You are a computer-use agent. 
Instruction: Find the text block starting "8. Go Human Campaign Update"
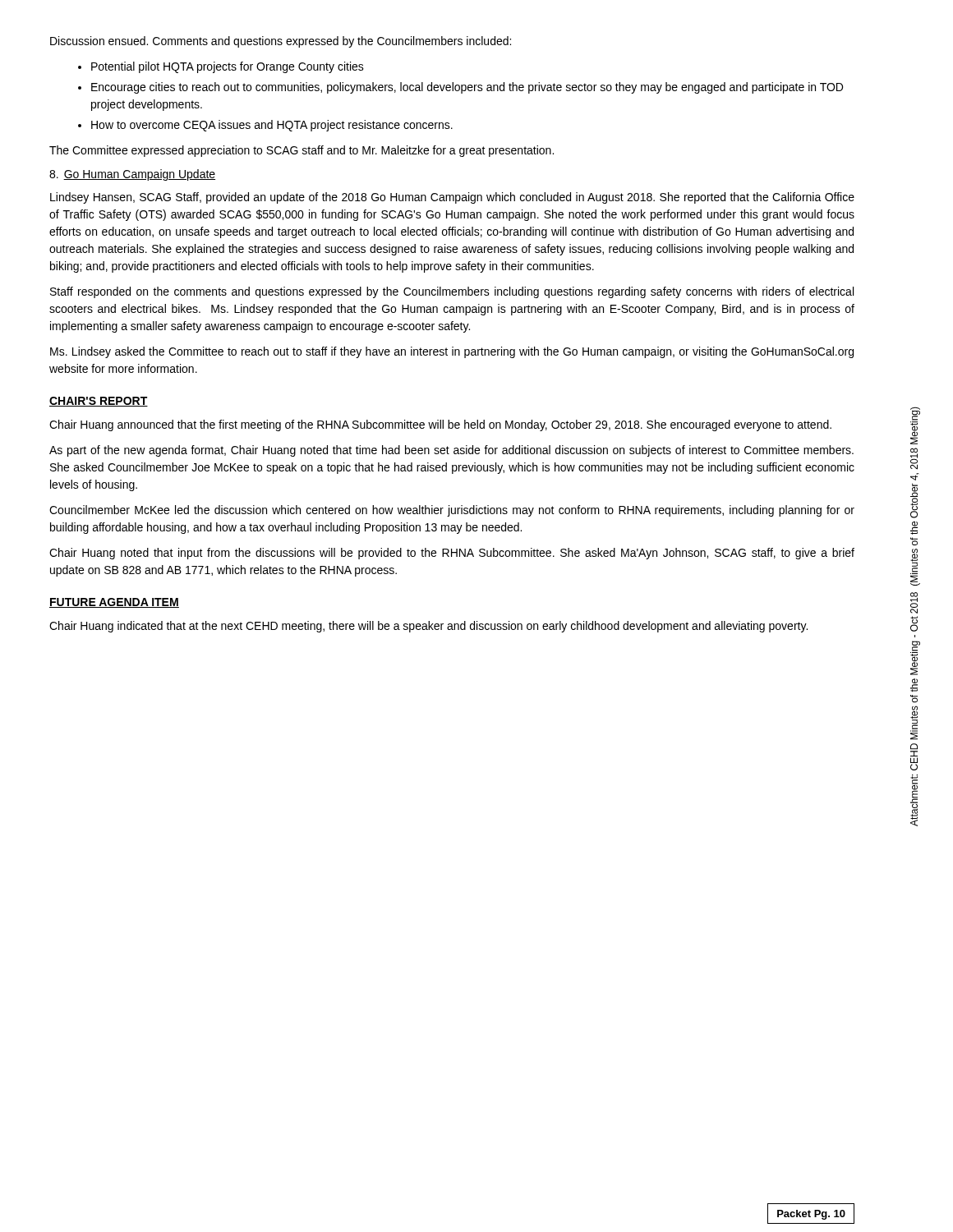click(132, 175)
